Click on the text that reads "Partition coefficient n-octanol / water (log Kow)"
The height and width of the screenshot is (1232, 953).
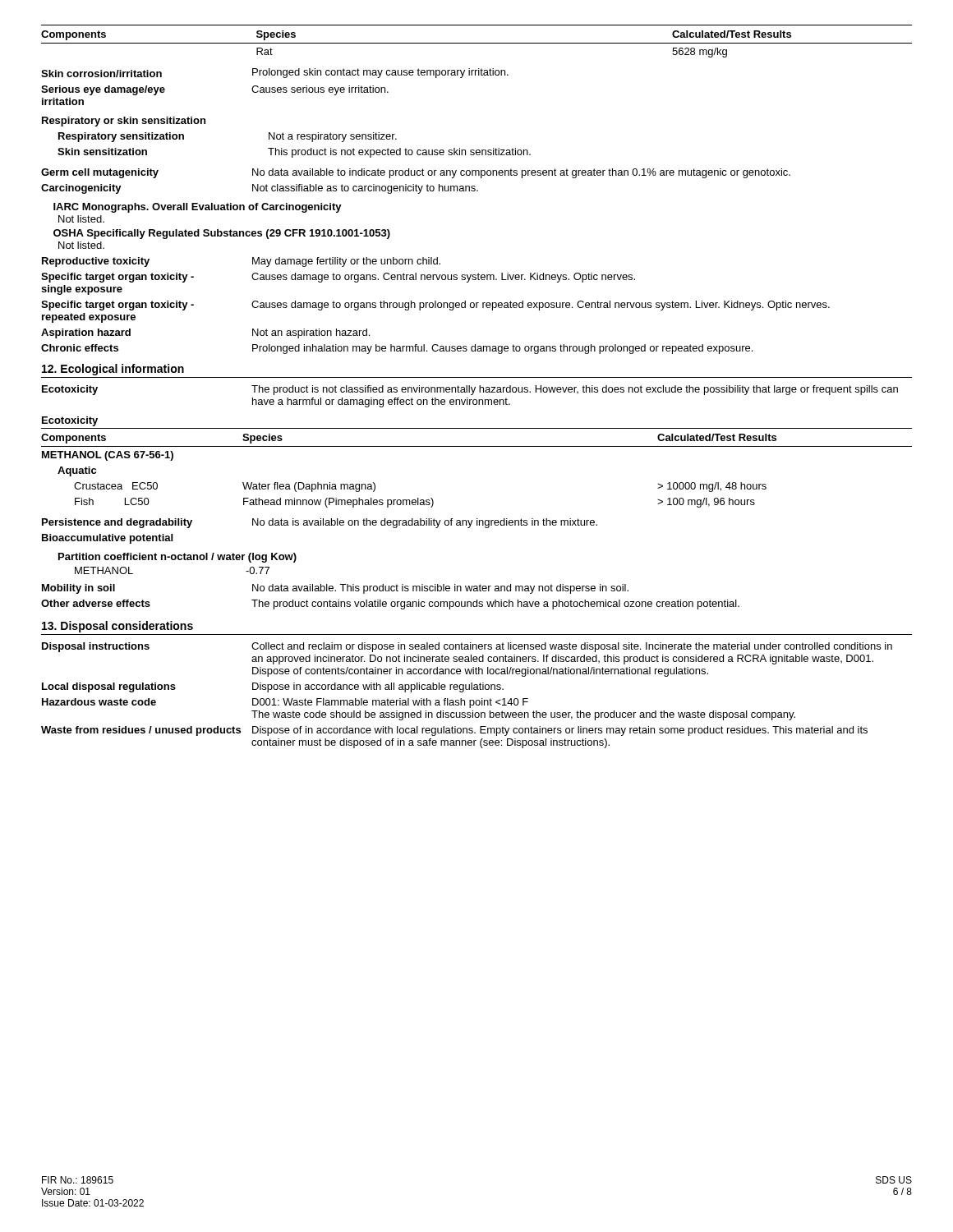point(177,556)
